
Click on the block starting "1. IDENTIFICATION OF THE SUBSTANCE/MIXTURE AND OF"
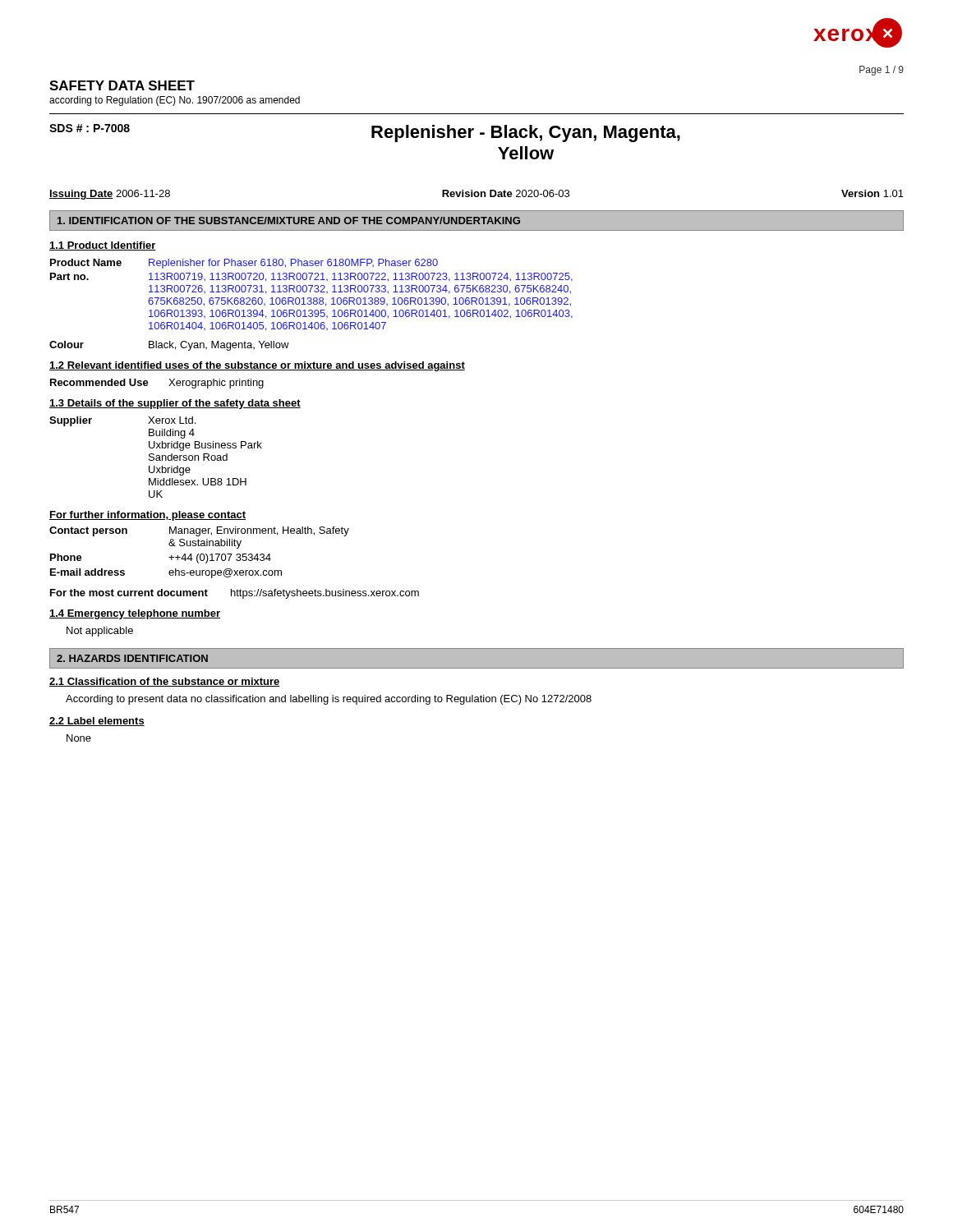pyautogui.click(x=289, y=221)
